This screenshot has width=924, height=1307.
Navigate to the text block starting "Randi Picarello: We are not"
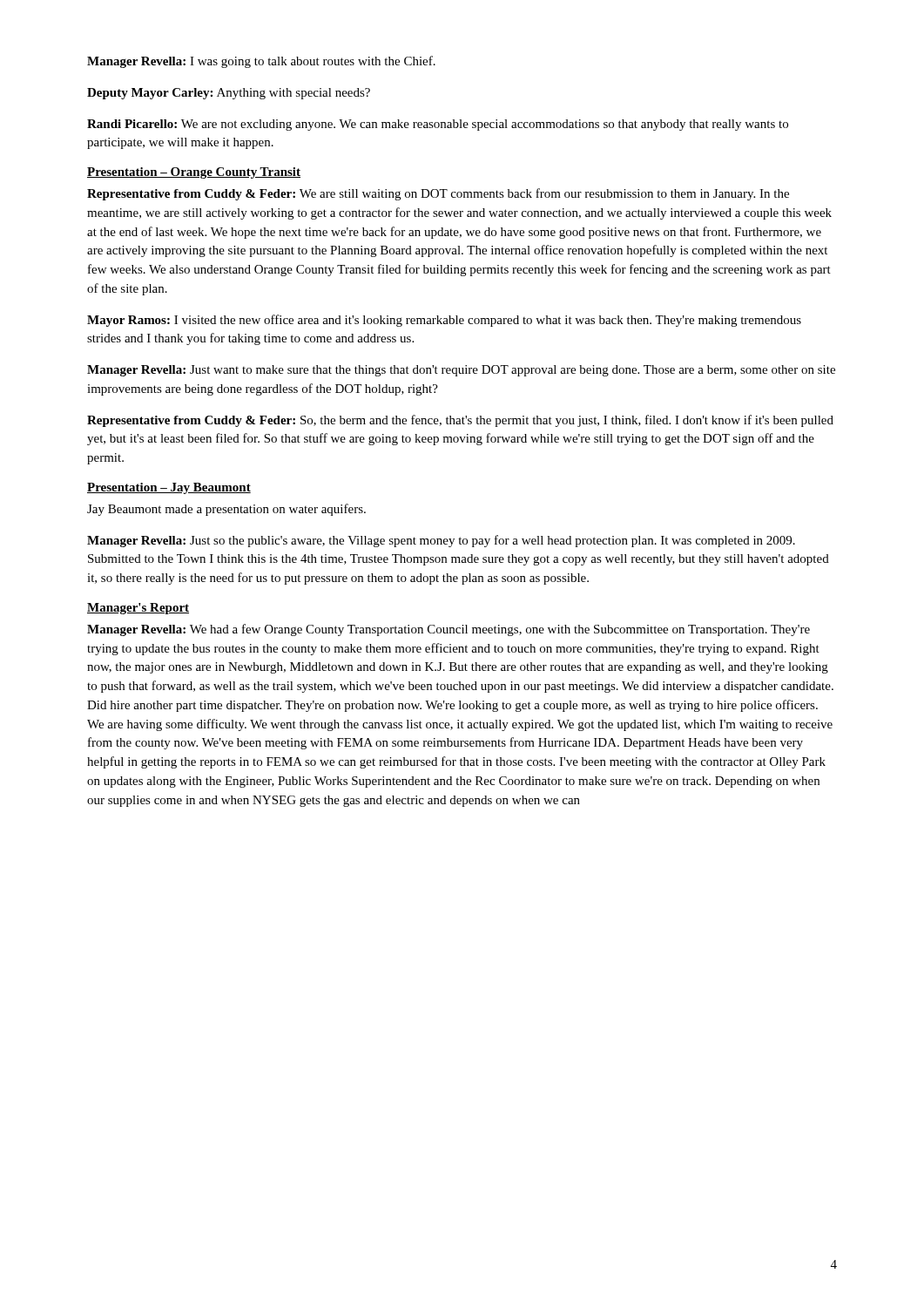tap(462, 134)
